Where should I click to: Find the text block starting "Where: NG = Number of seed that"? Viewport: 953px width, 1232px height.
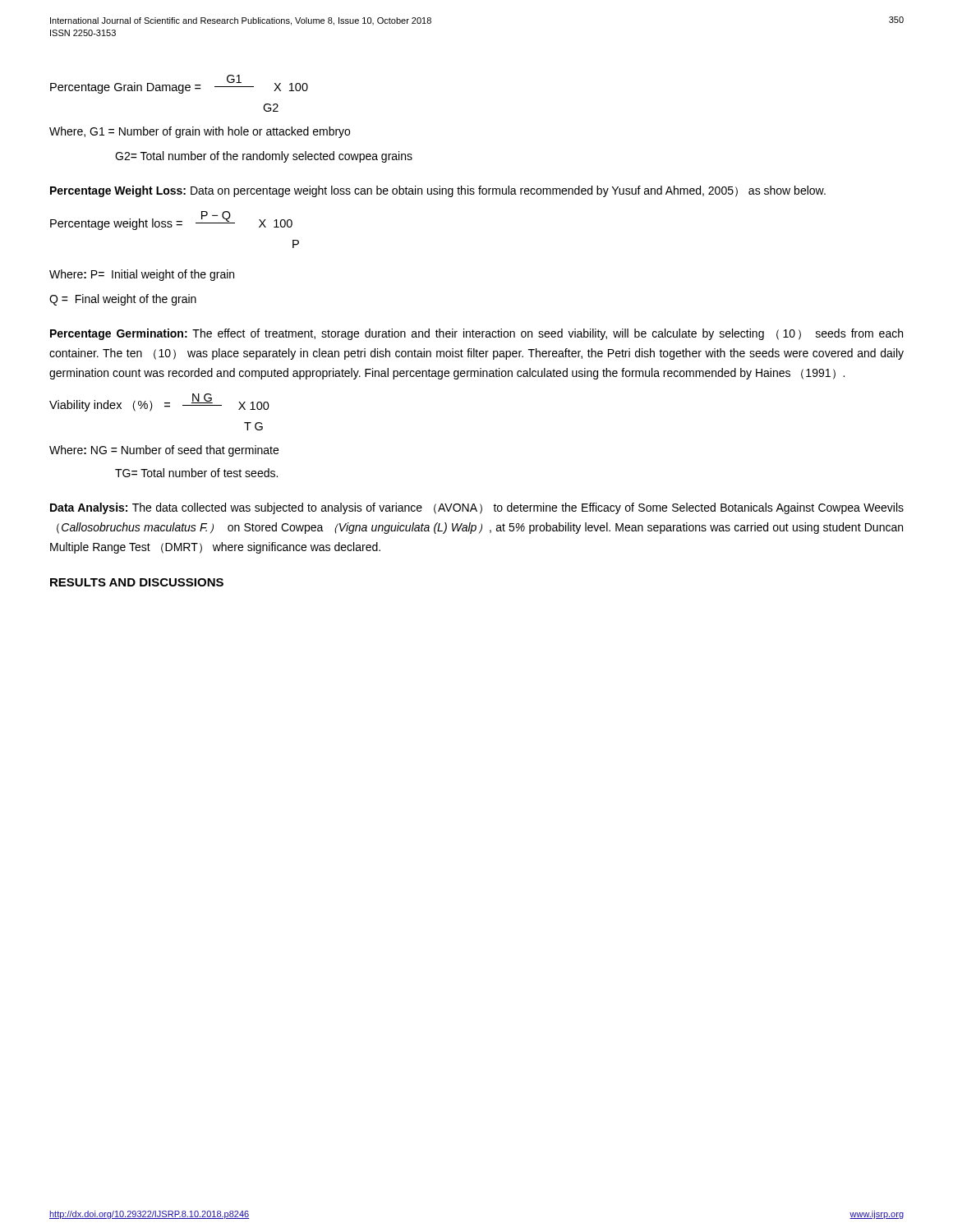click(x=164, y=450)
